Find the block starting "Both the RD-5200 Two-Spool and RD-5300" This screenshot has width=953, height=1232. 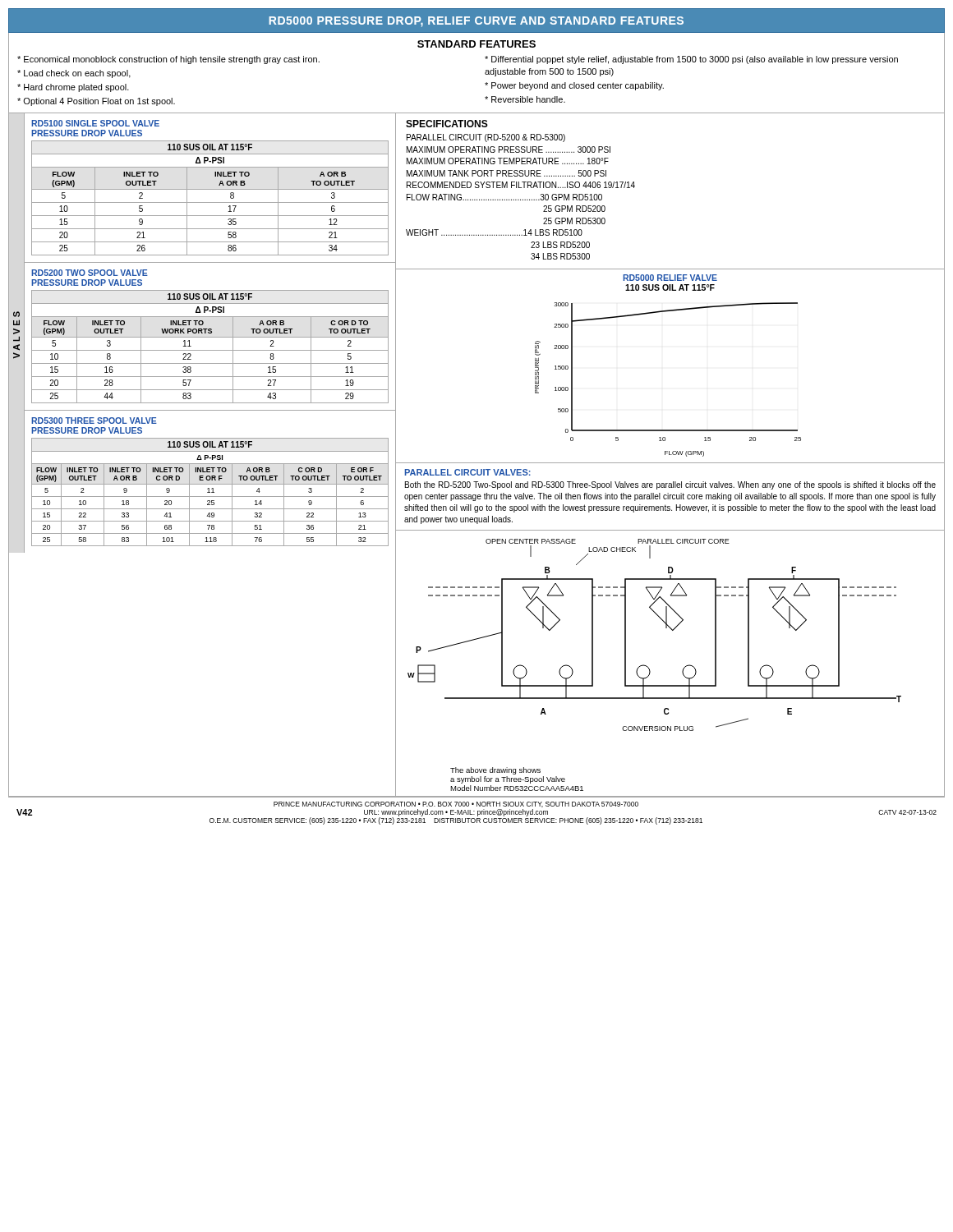(670, 502)
